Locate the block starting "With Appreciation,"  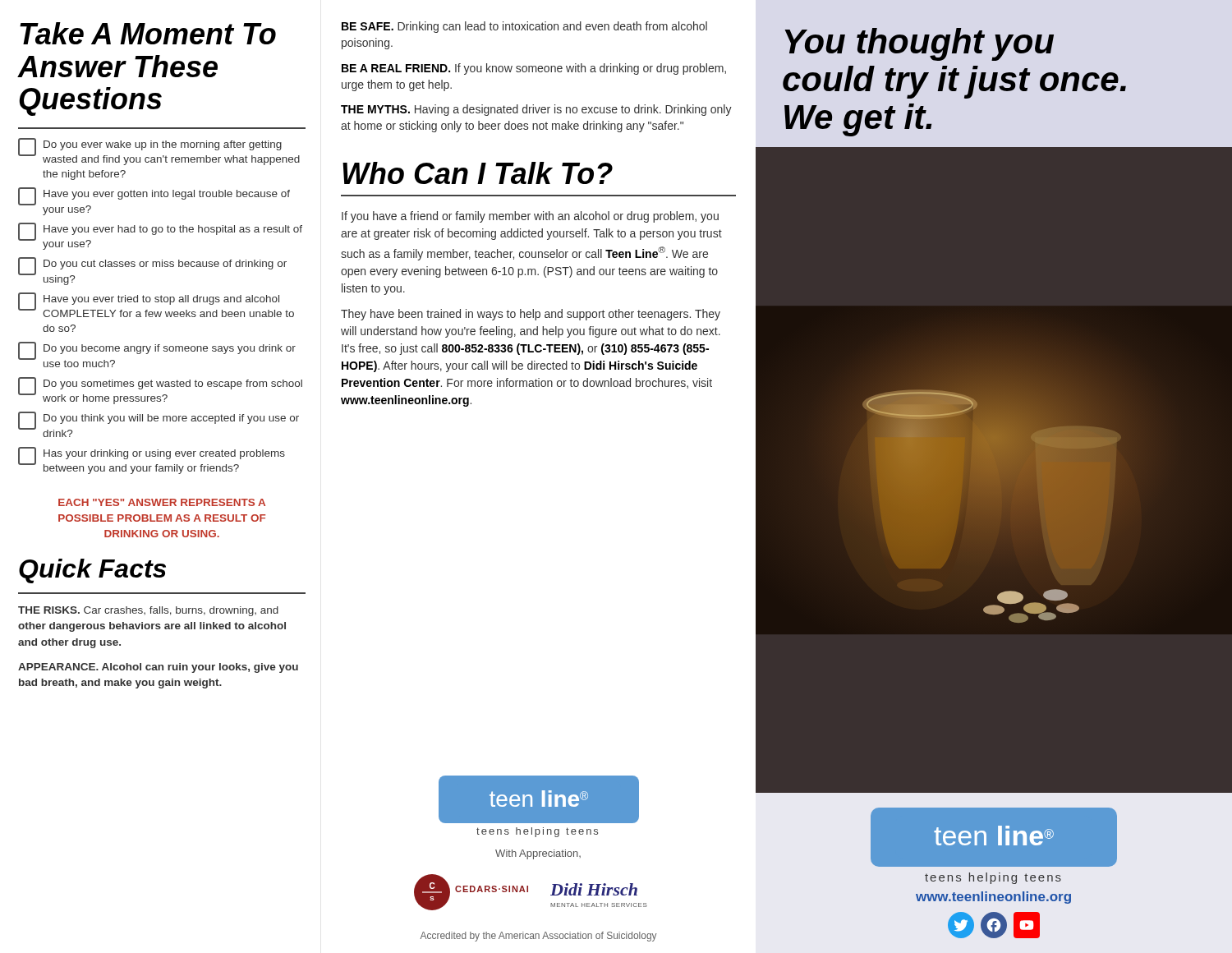538,853
